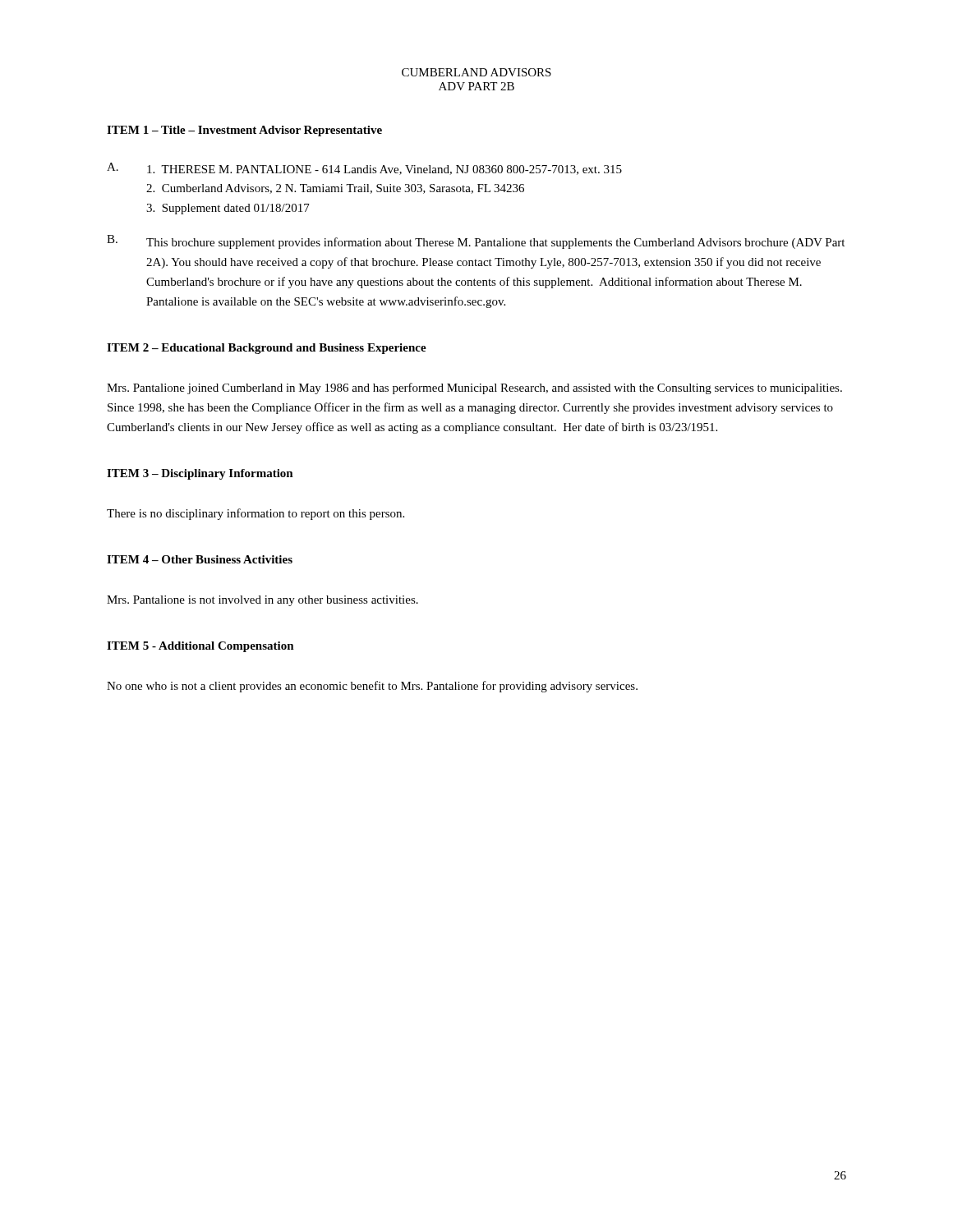The height and width of the screenshot is (1232, 953).
Task: Locate the block of text that opens with "Mrs. Pantalione joined Cumberland in May 1986"
Action: tap(475, 407)
